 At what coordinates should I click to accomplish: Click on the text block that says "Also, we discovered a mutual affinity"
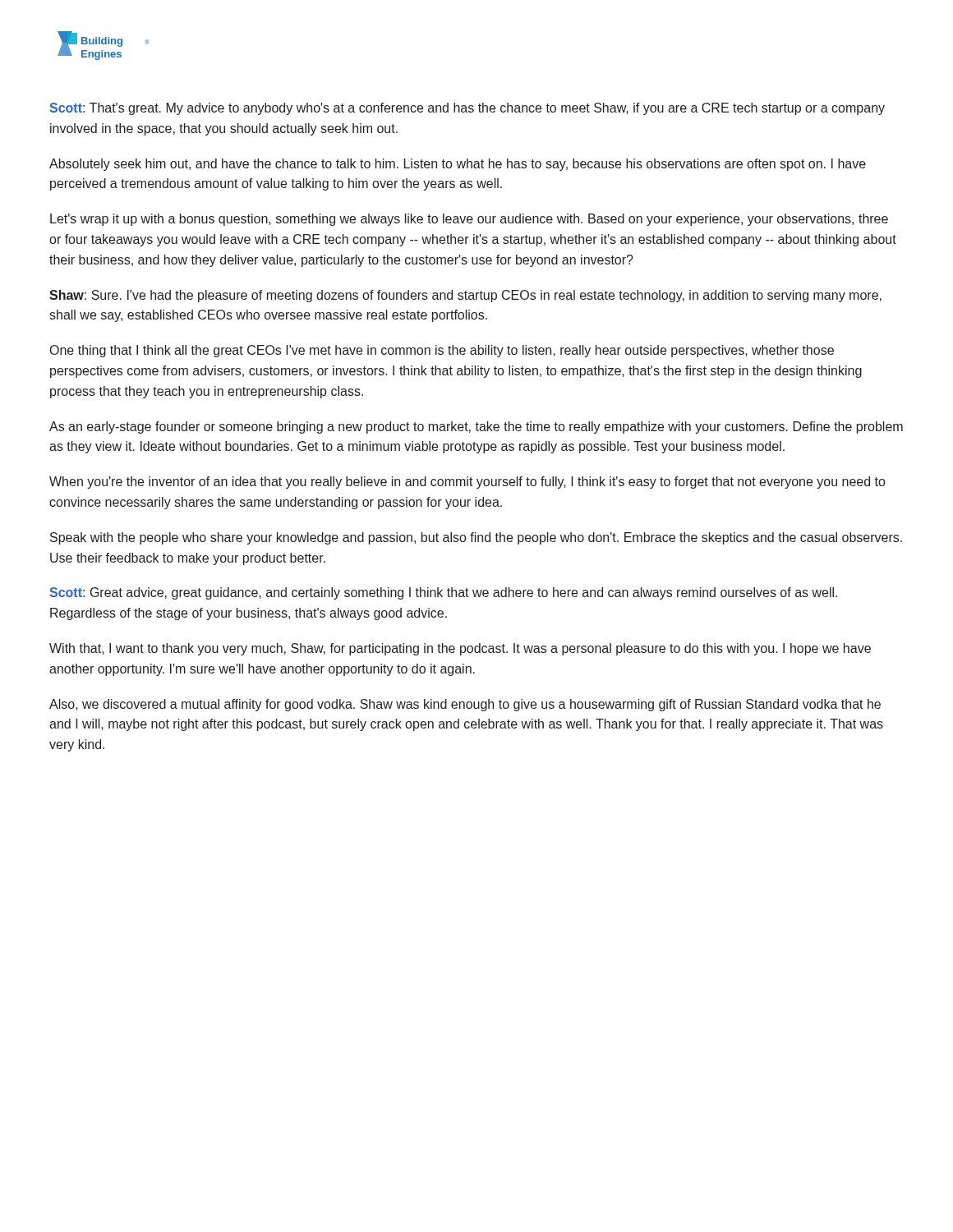pyautogui.click(x=466, y=724)
